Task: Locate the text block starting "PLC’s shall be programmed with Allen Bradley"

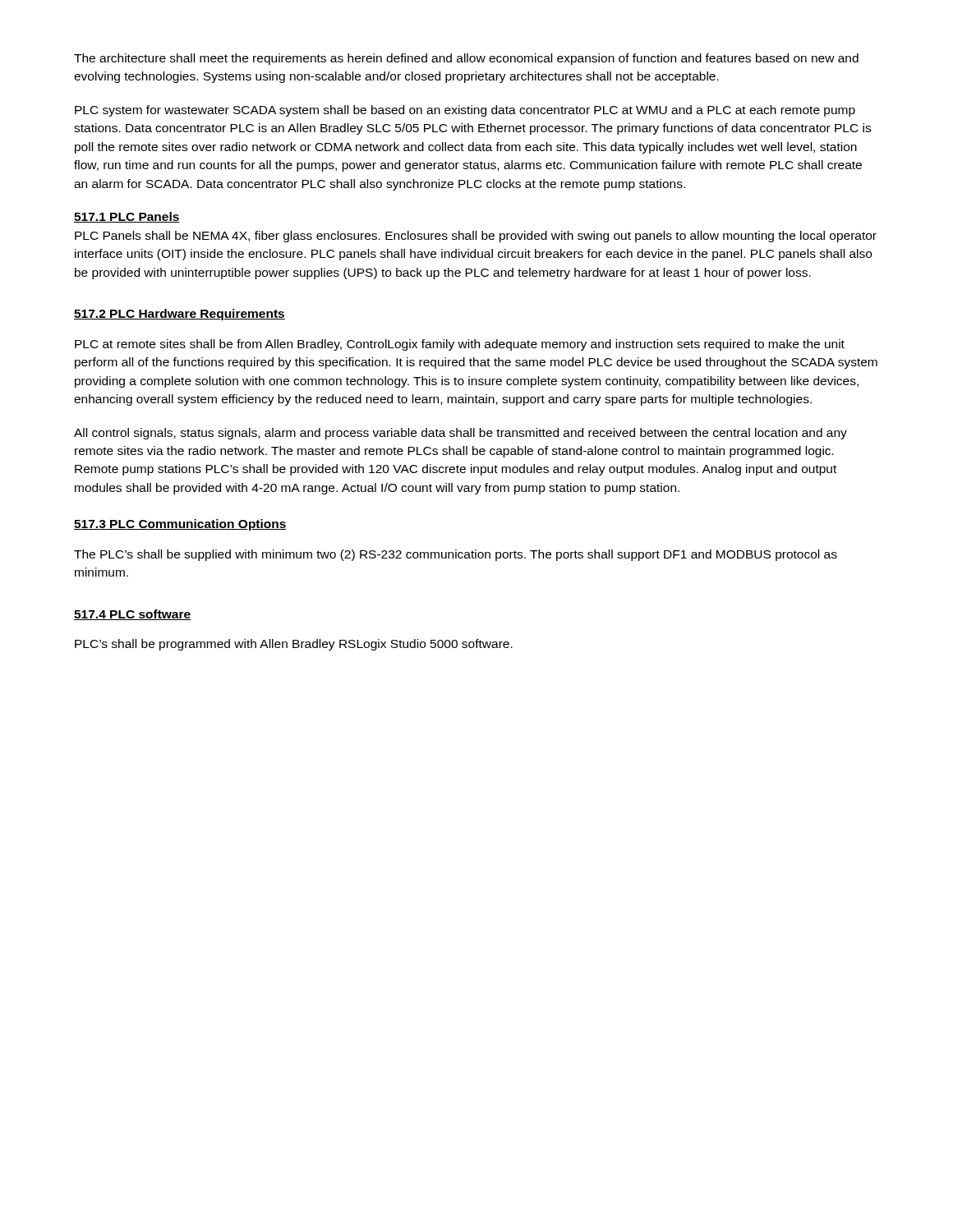Action: click(294, 644)
